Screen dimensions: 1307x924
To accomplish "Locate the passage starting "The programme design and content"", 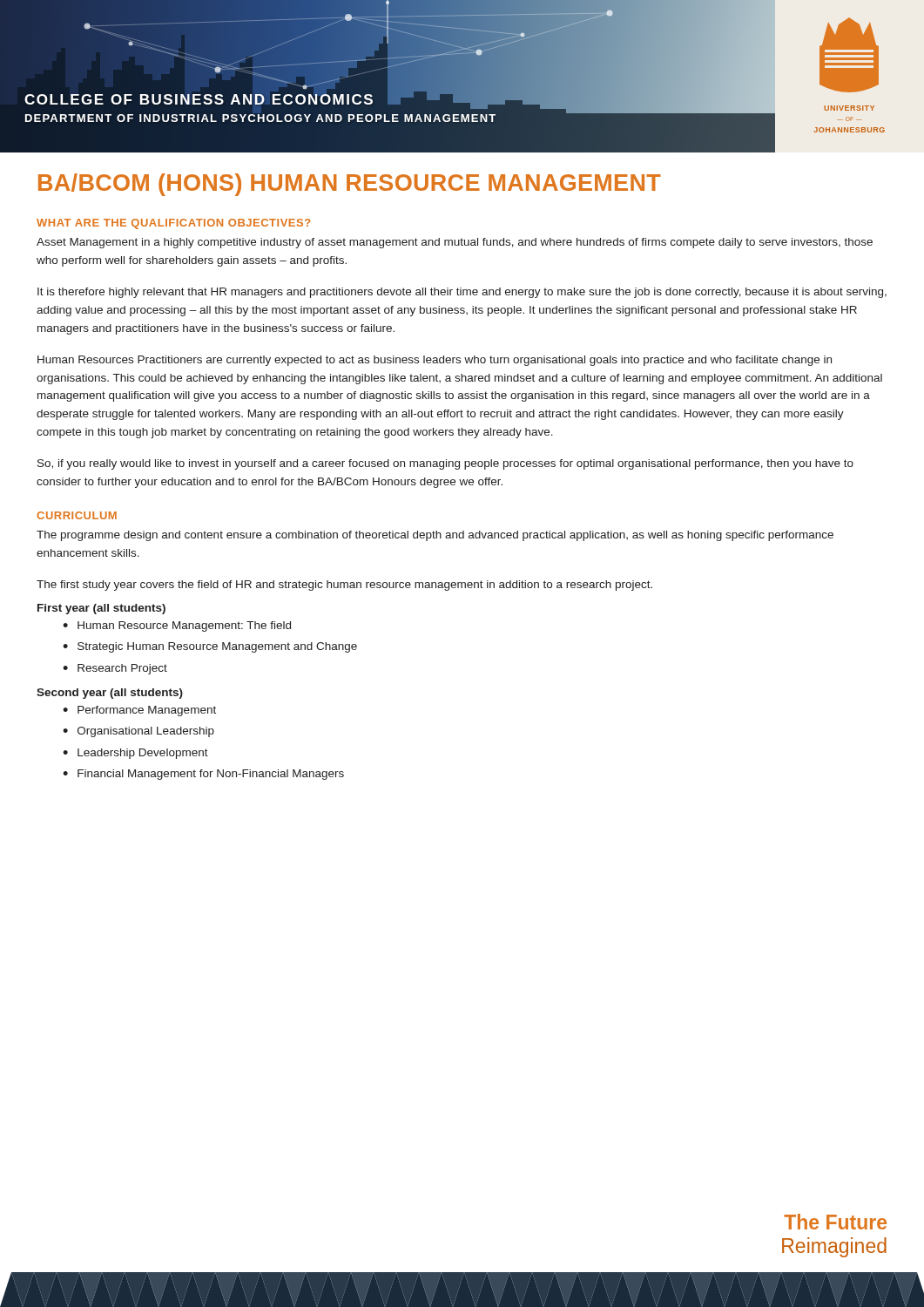I will click(435, 544).
